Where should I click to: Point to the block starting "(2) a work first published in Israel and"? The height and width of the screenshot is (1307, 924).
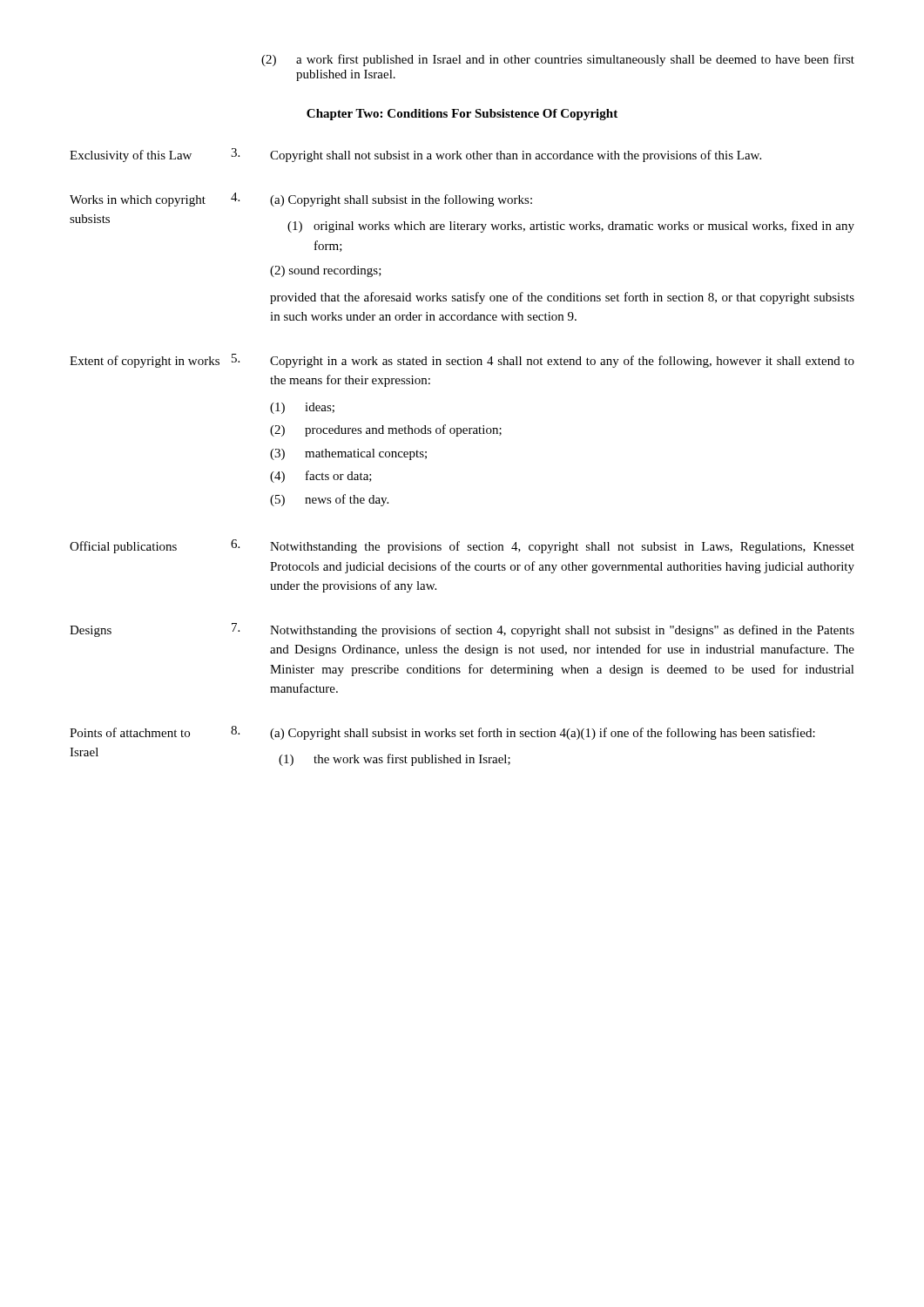pos(558,67)
